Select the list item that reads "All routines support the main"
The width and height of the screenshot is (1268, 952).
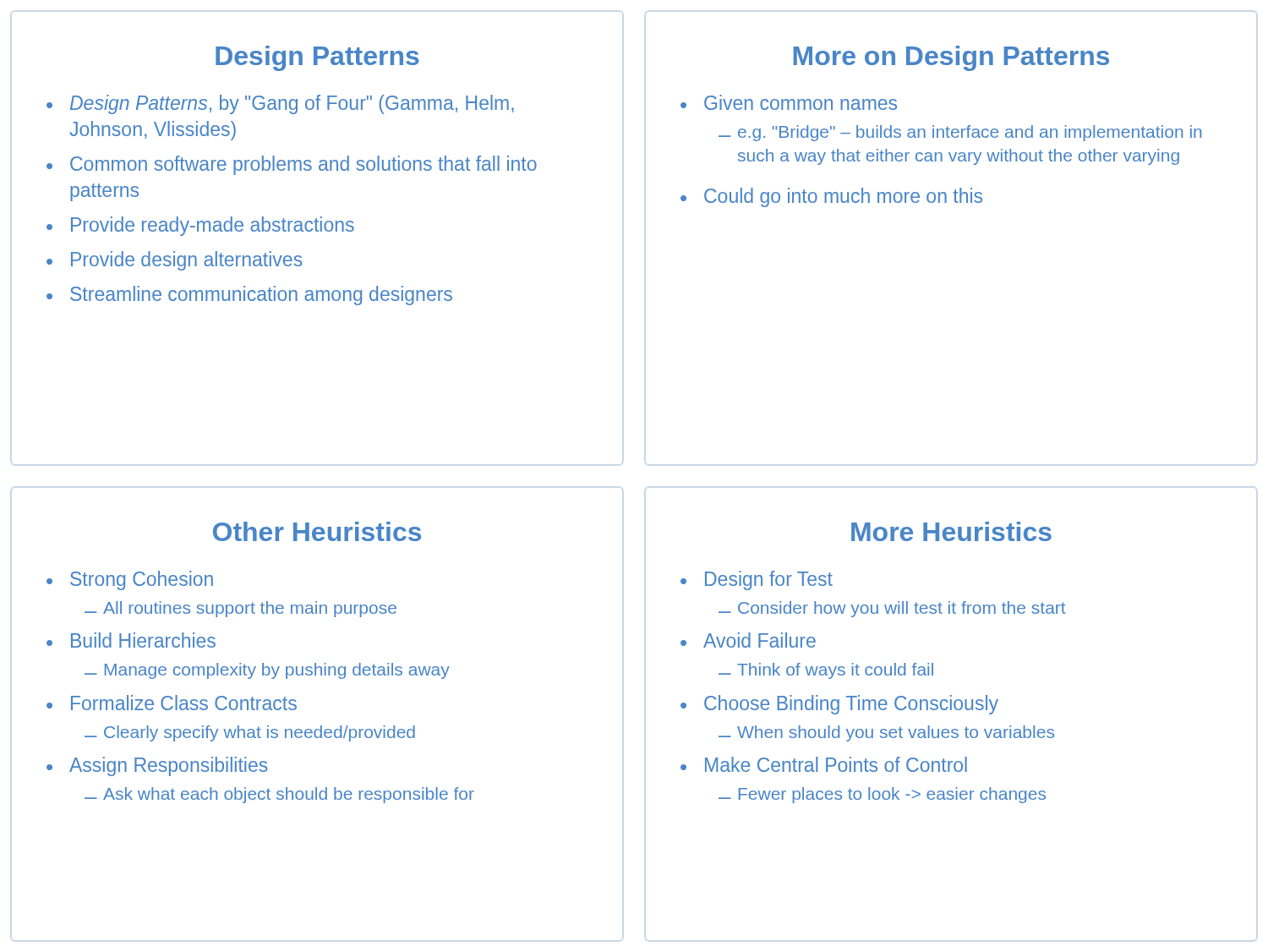(x=250, y=608)
